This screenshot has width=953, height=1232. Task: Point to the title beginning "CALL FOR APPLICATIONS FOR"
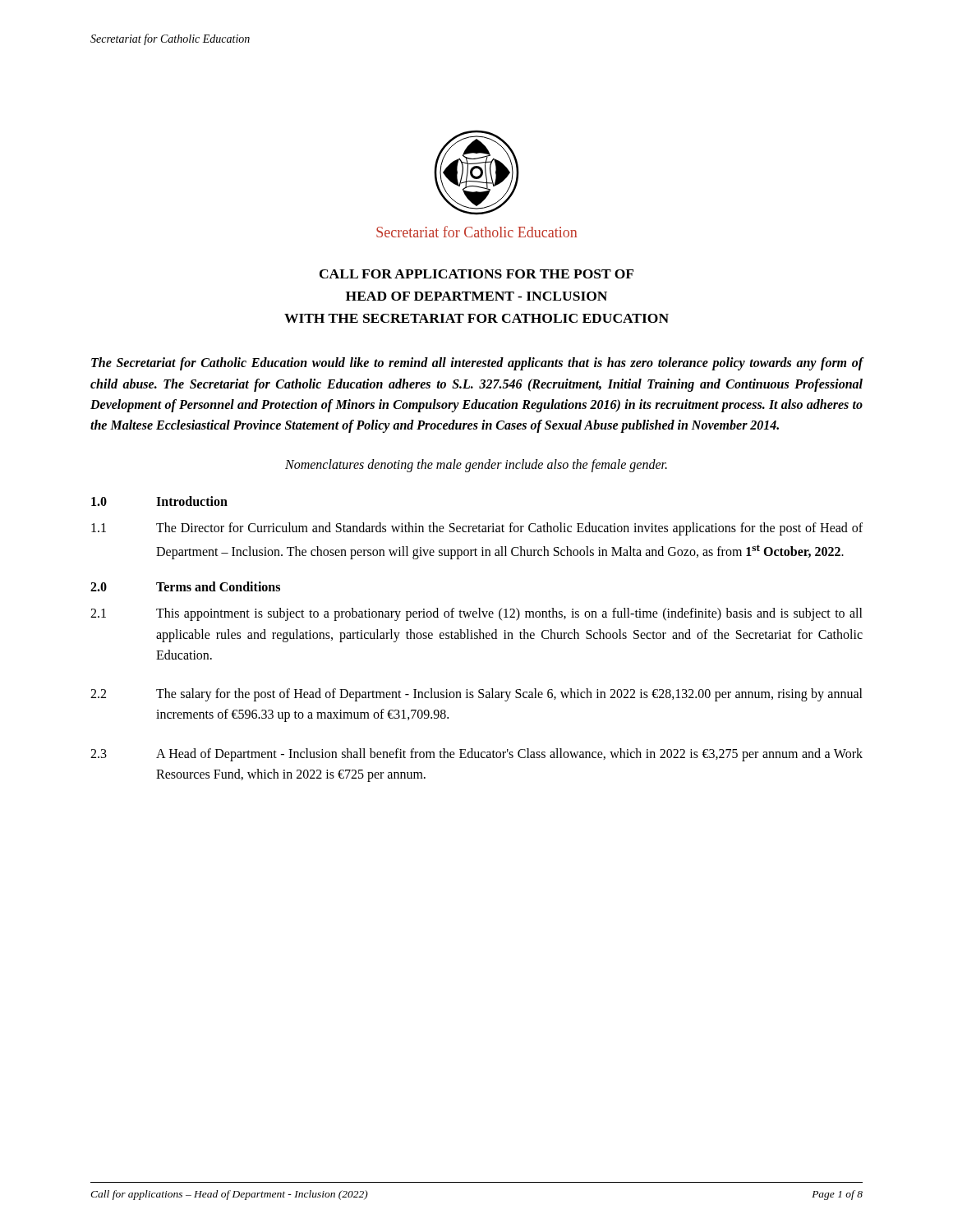click(x=476, y=296)
